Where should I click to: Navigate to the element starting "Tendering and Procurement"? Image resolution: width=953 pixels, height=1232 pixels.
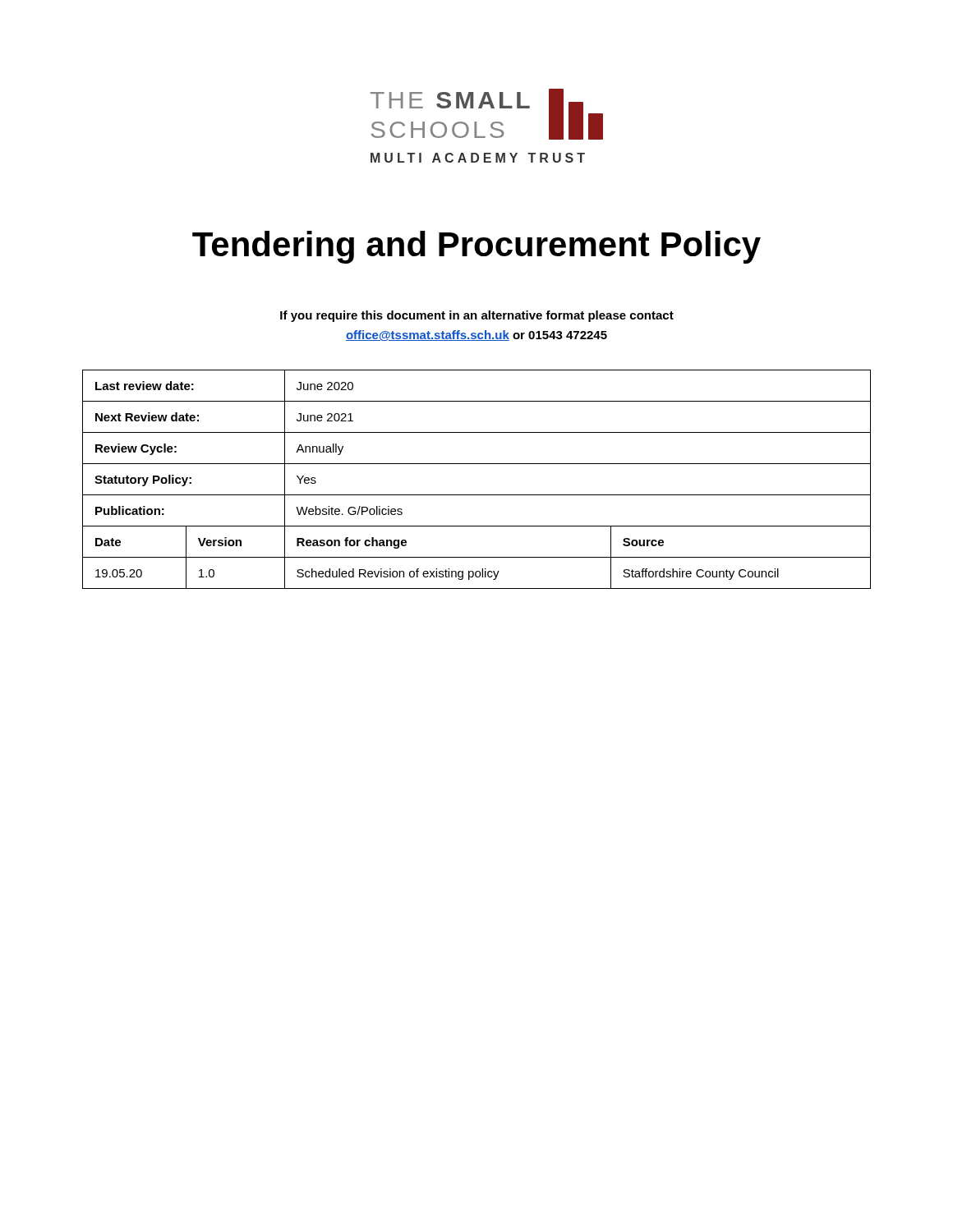coord(476,244)
